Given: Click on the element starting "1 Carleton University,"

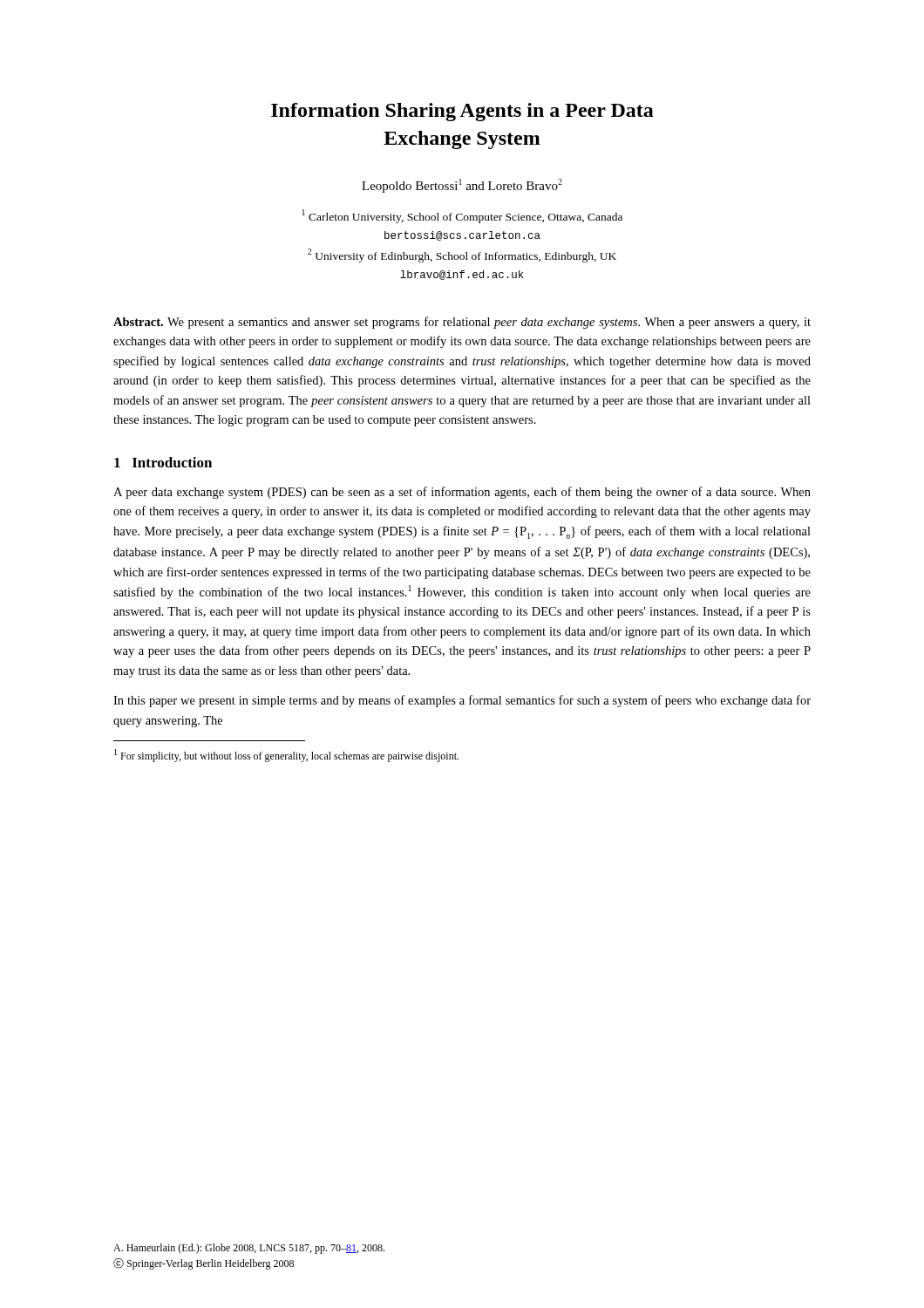Looking at the screenshot, I should pos(462,244).
